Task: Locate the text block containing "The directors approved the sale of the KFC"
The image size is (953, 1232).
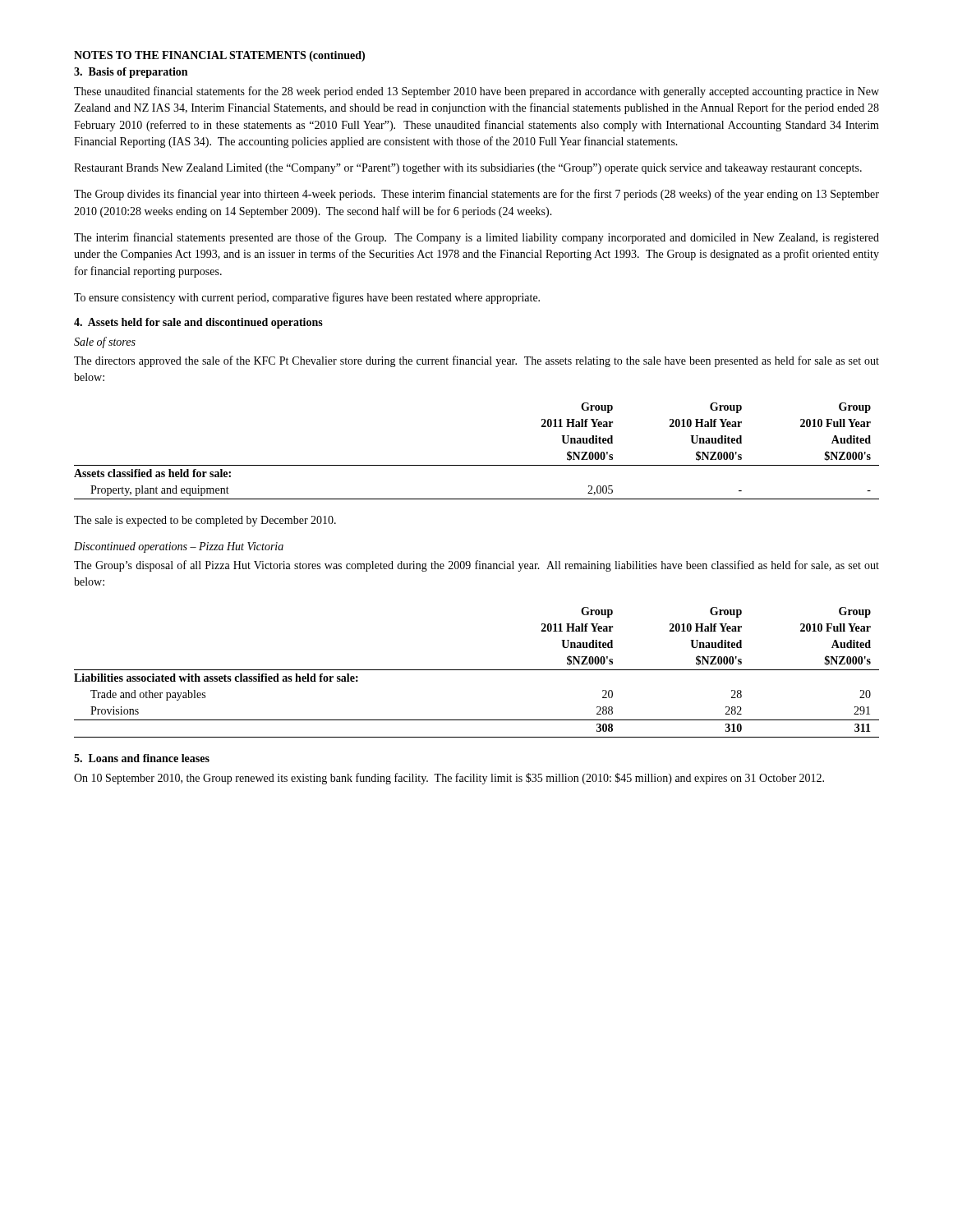Action: click(476, 369)
